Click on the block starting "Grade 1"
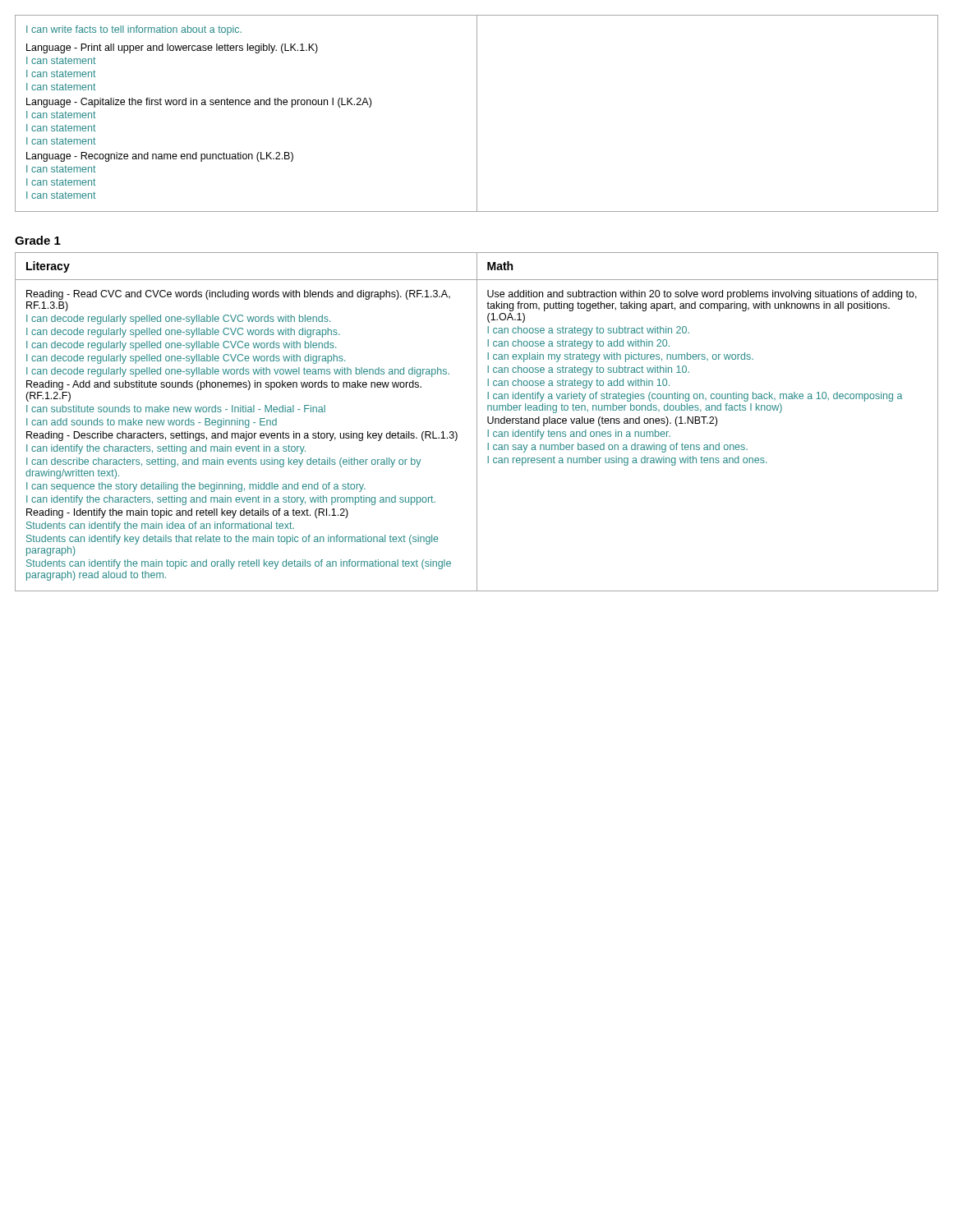Image resolution: width=953 pixels, height=1232 pixels. [x=38, y=240]
